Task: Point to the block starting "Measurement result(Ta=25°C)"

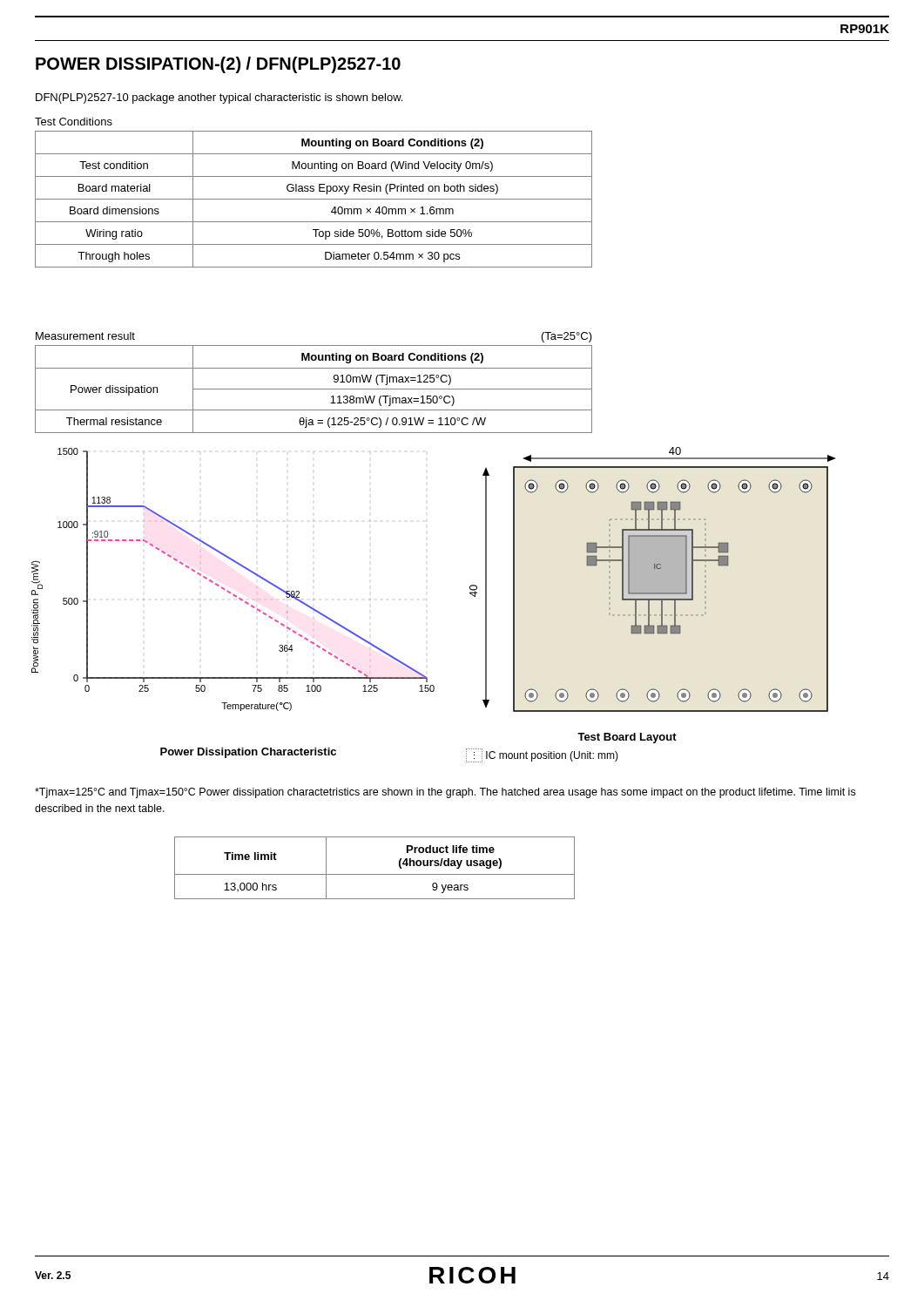Action: point(314,336)
